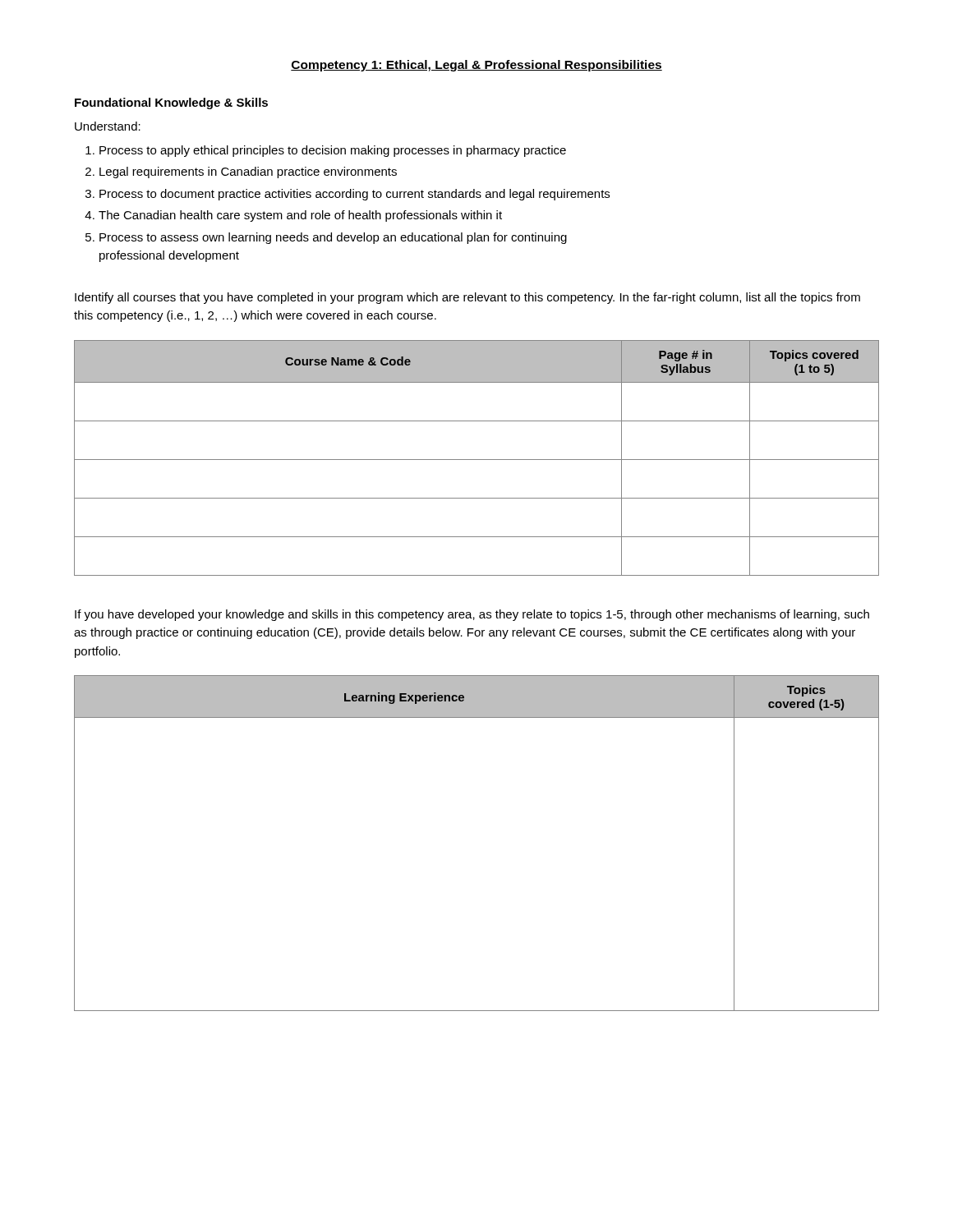Locate the list item containing "Process to apply ethical principles to decision making"
The image size is (953, 1232).
(x=332, y=150)
